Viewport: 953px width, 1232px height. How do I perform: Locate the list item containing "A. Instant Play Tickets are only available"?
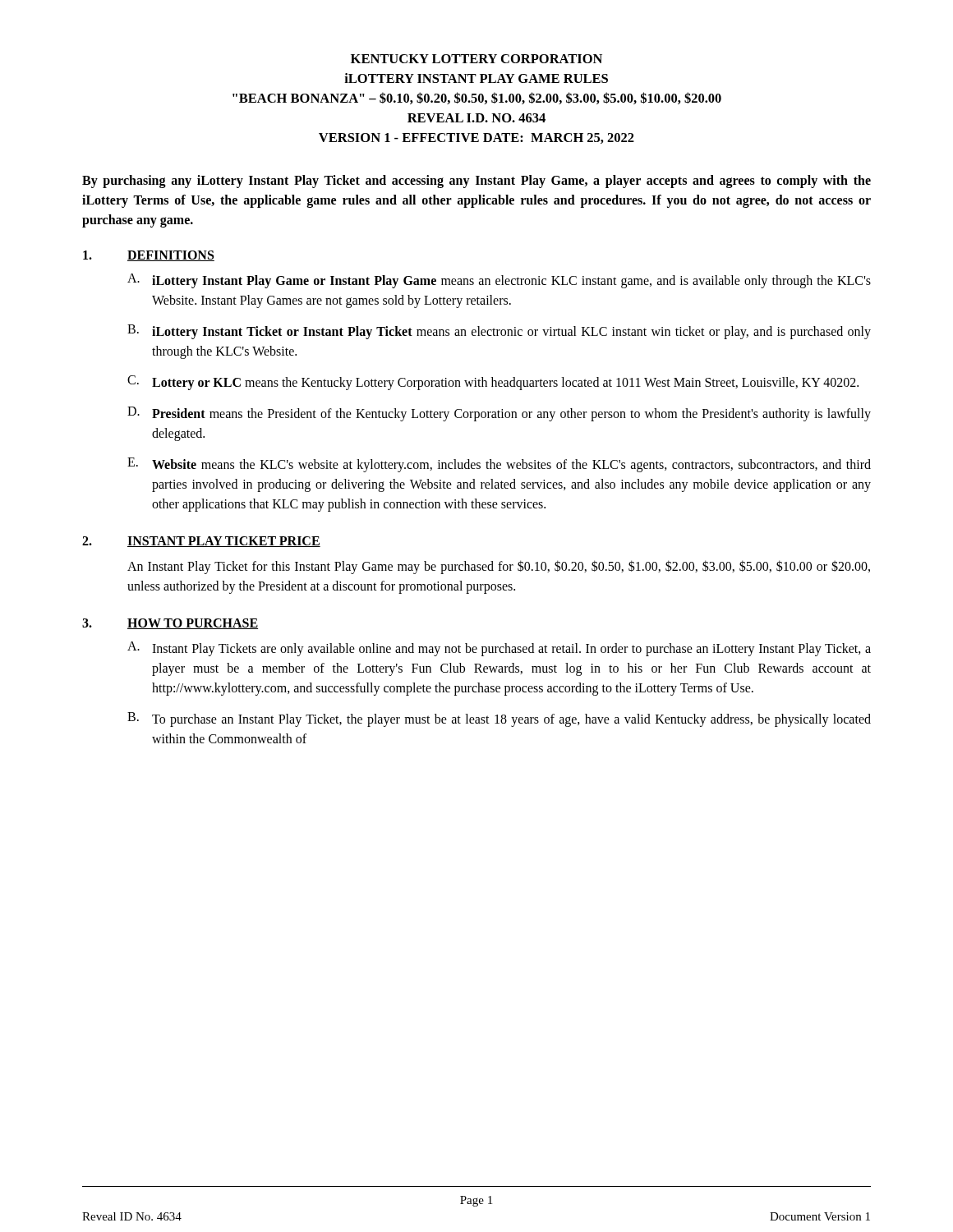click(x=499, y=668)
